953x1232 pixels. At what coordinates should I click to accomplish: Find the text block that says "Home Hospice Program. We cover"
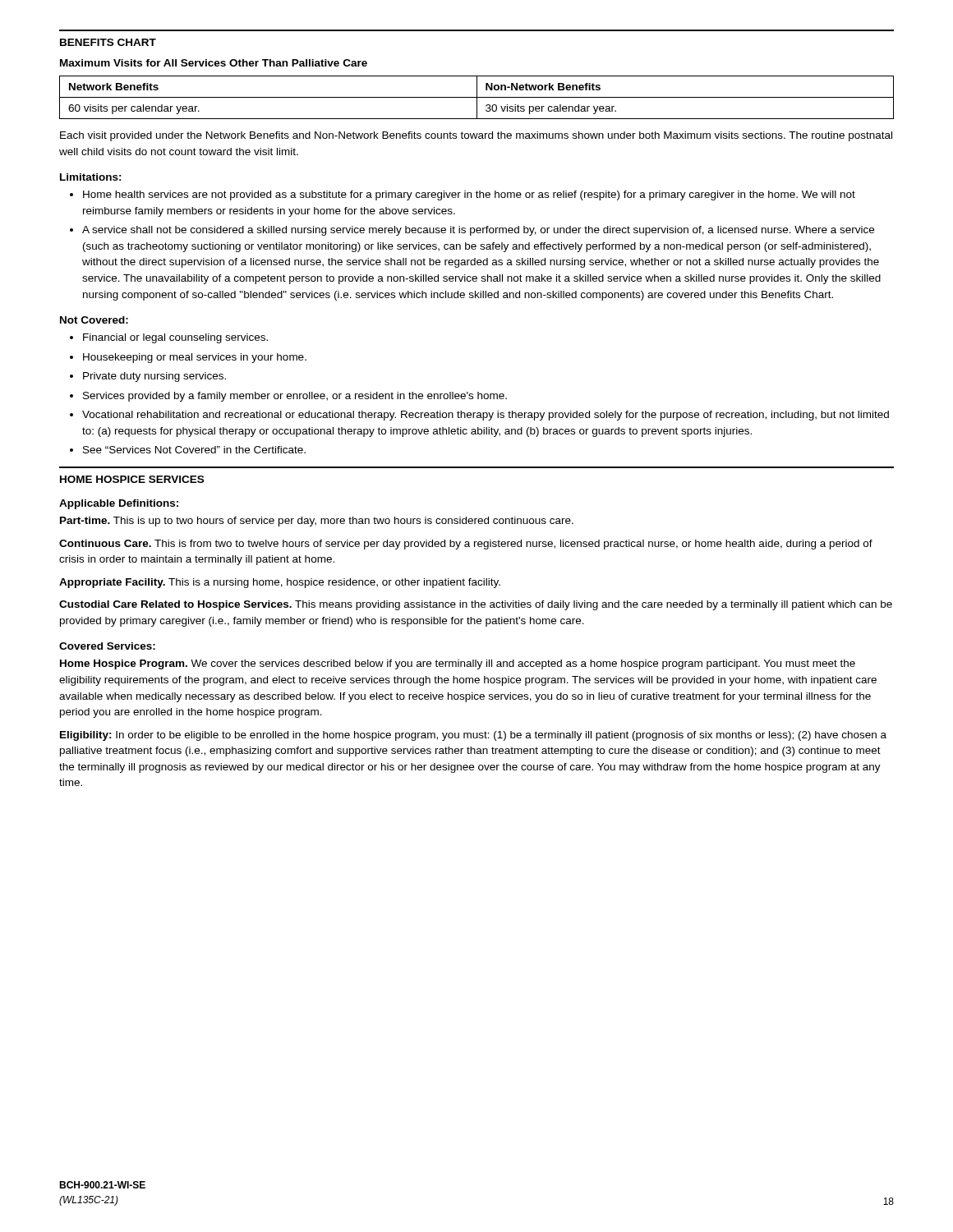tap(476, 688)
